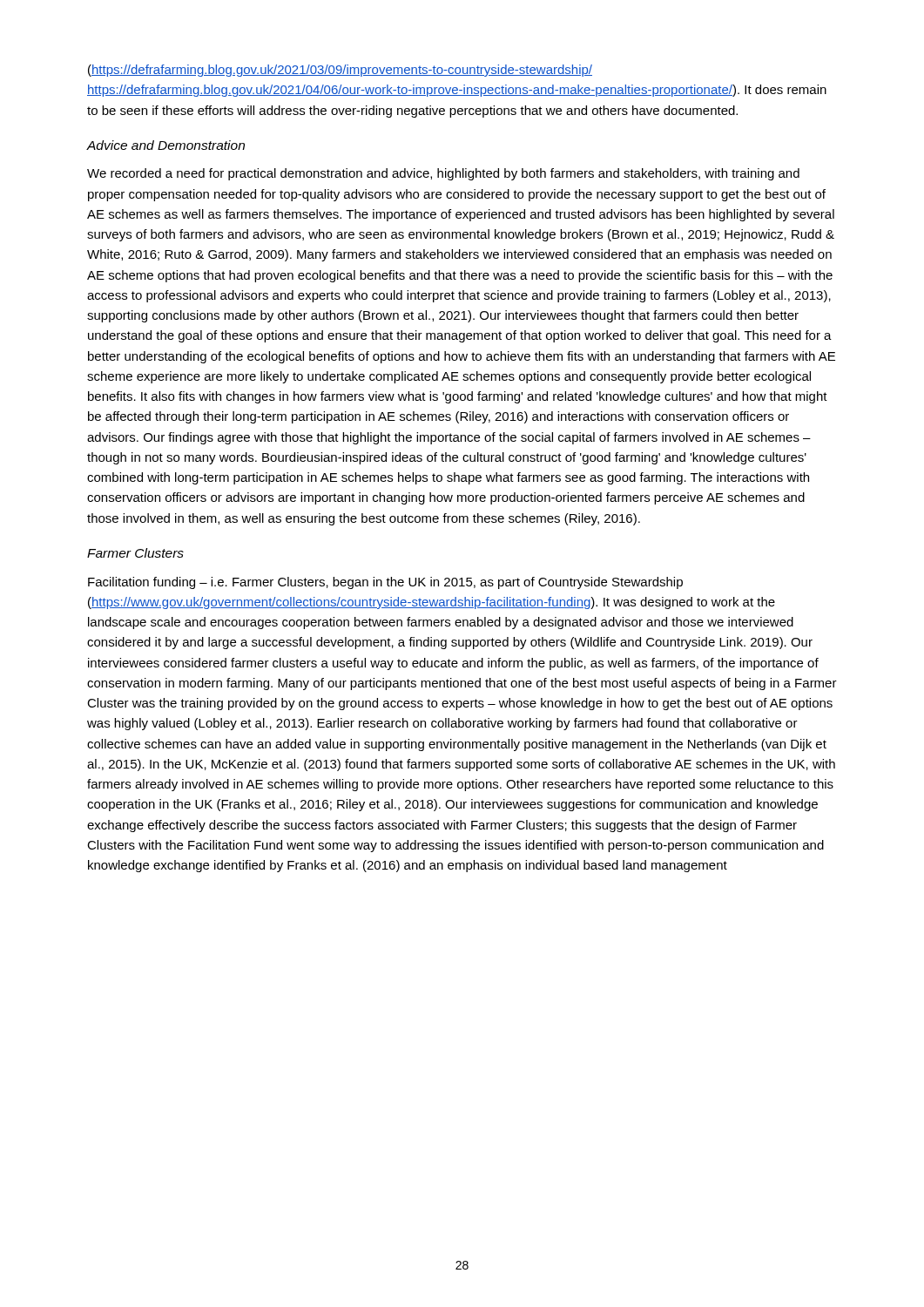Screen dimensions: 1307x924
Task: Locate the text block containing "Facilitation funding –"
Action: [x=462, y=723]
